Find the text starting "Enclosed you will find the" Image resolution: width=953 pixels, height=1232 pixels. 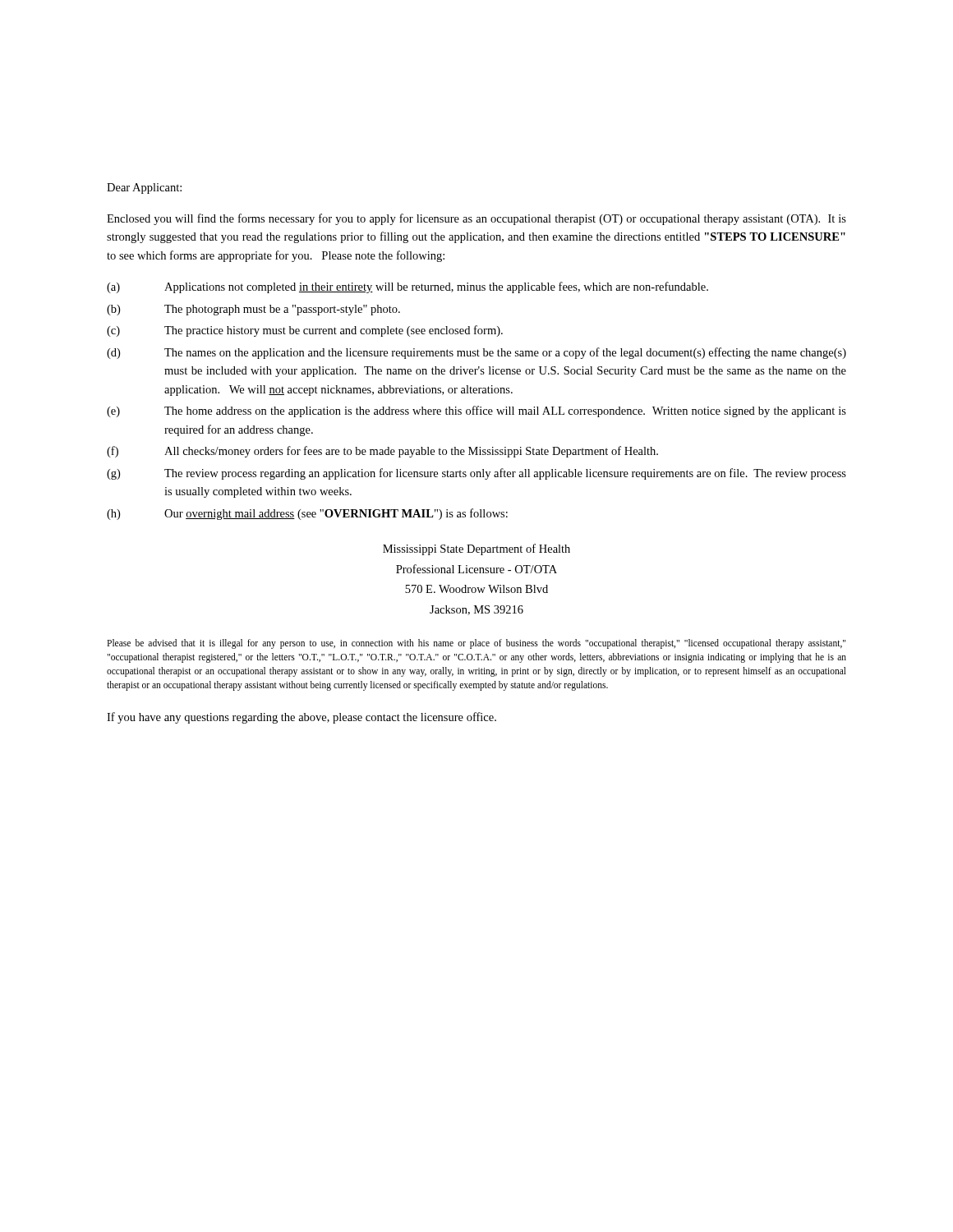476,237
